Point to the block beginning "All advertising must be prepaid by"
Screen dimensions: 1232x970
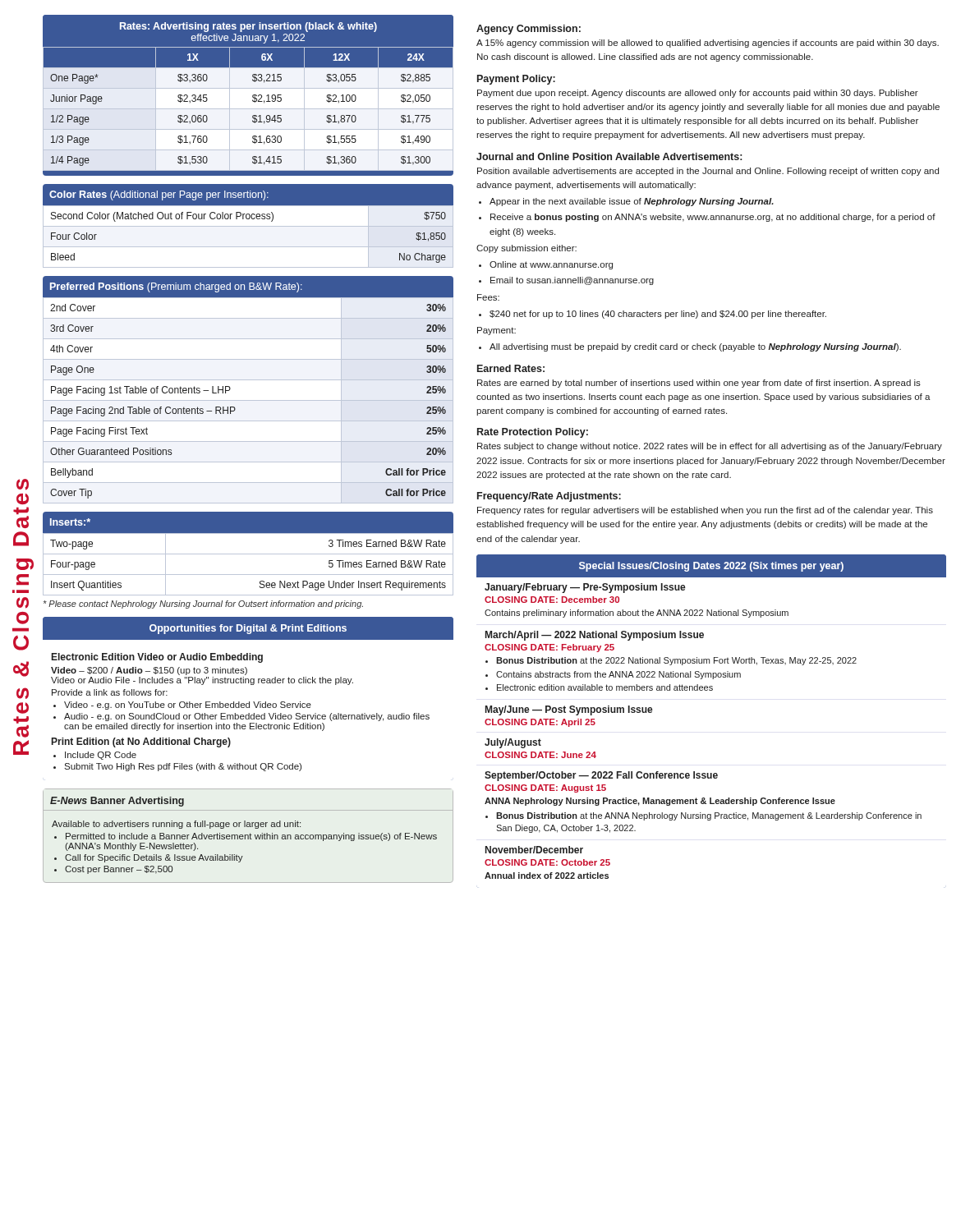pos(696,347)
